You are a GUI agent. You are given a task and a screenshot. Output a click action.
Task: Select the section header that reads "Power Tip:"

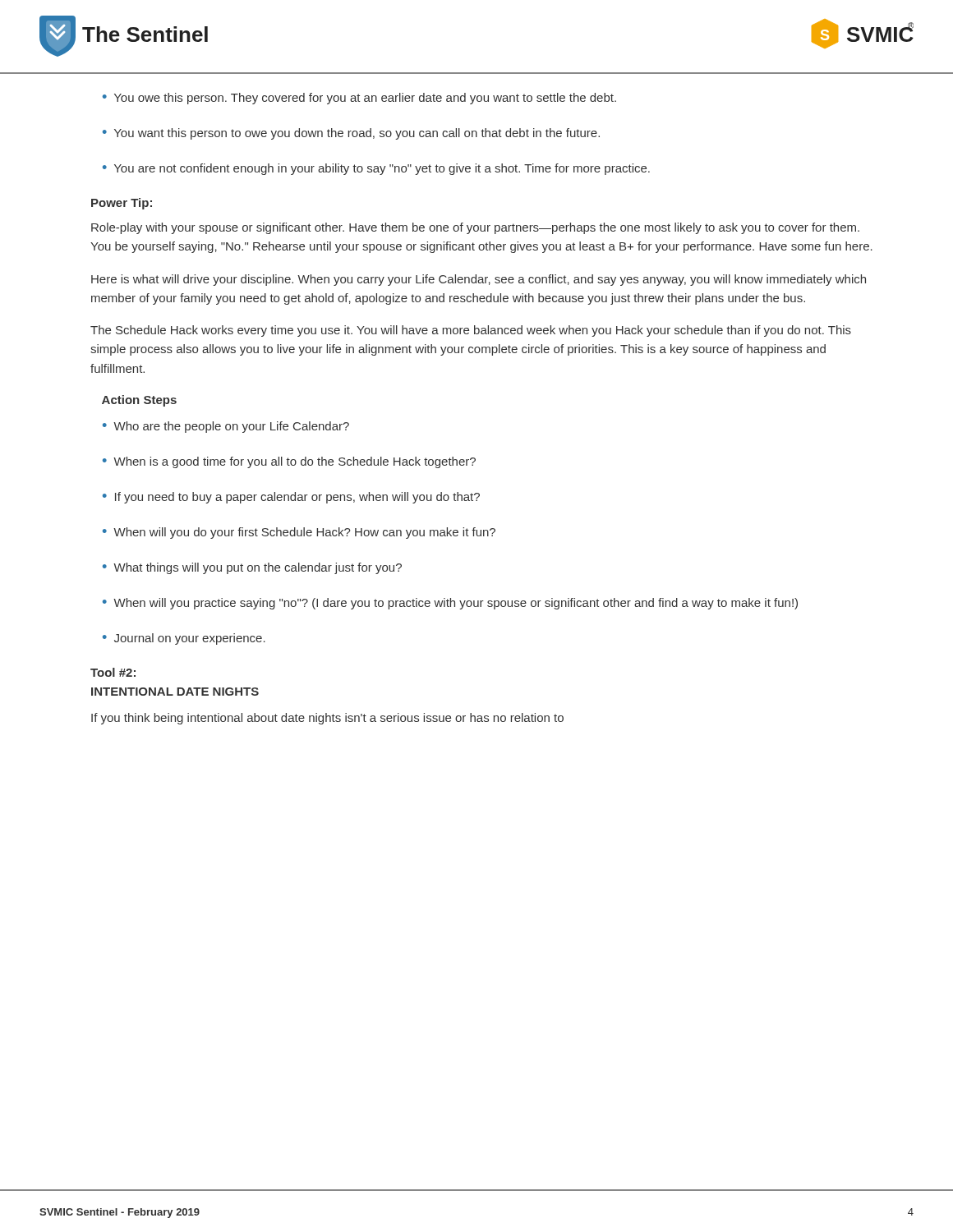[122, 202]
